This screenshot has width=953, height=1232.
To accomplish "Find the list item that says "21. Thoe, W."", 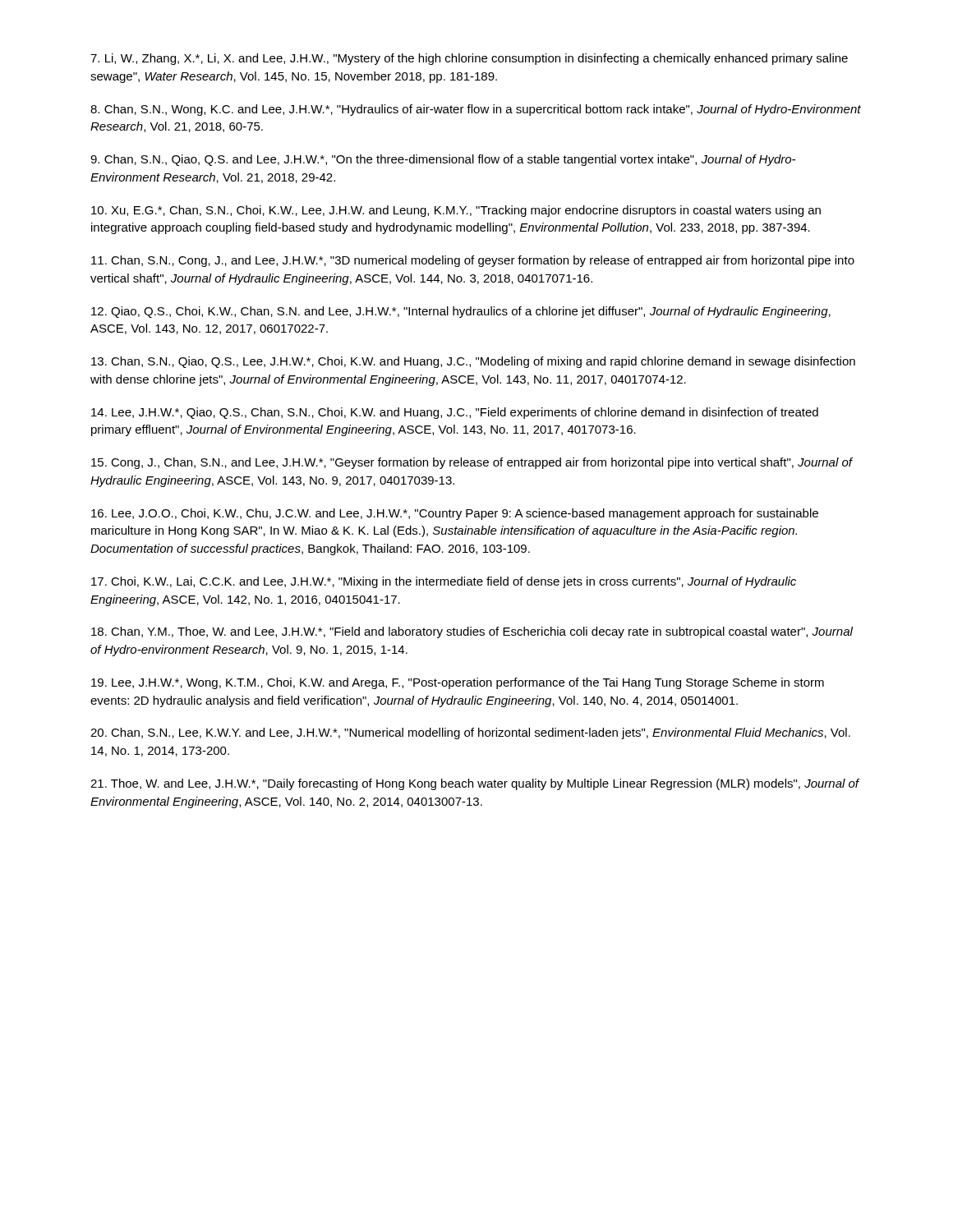I will (474, 792).
